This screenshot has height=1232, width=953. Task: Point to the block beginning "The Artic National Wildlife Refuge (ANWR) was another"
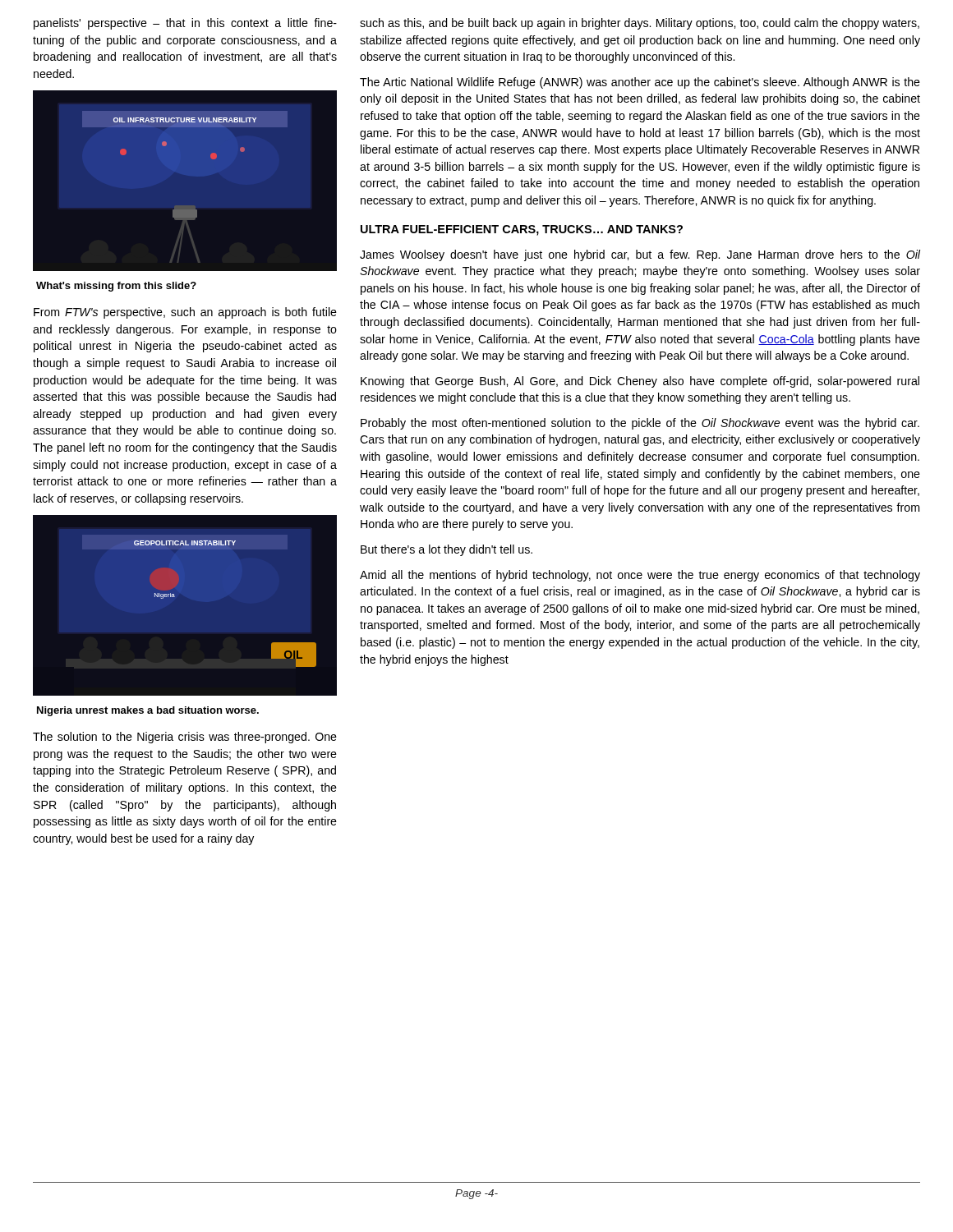(640, 141)
